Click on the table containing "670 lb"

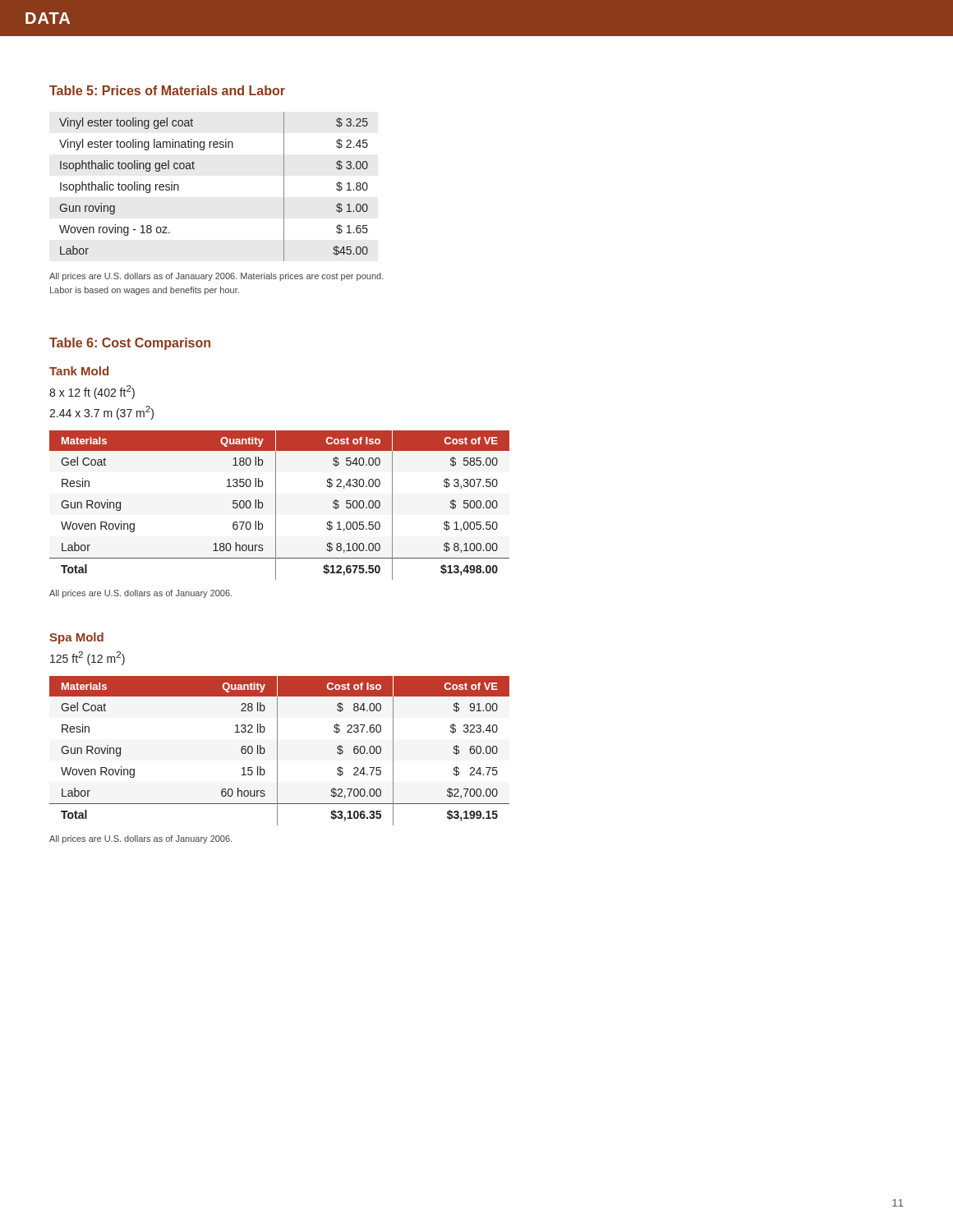pos(476,505)
